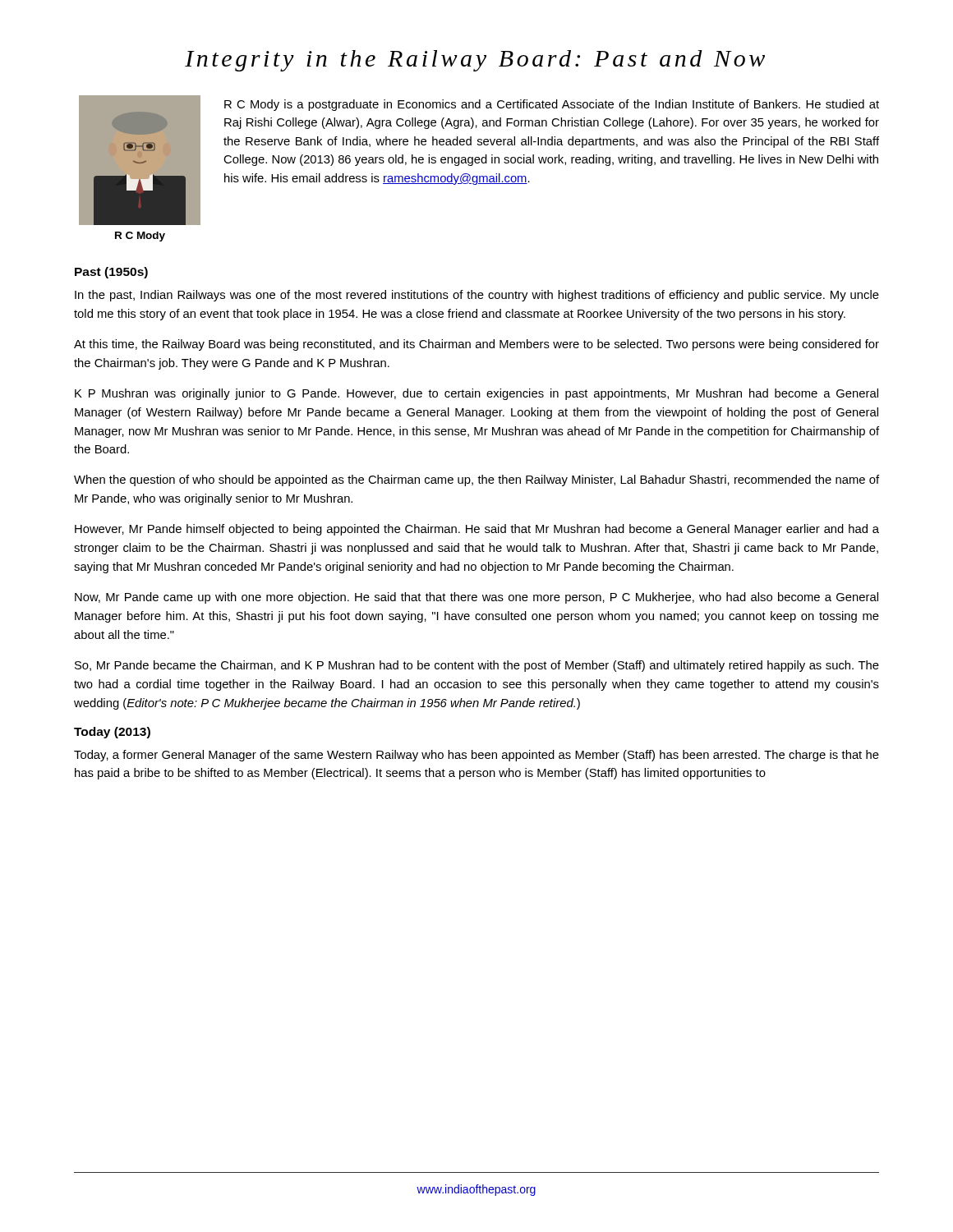This screenshot has width=953, height=1232.
Task: Locate the text block that says "K P Mushran was originally junior"
Action: [476, 421]
